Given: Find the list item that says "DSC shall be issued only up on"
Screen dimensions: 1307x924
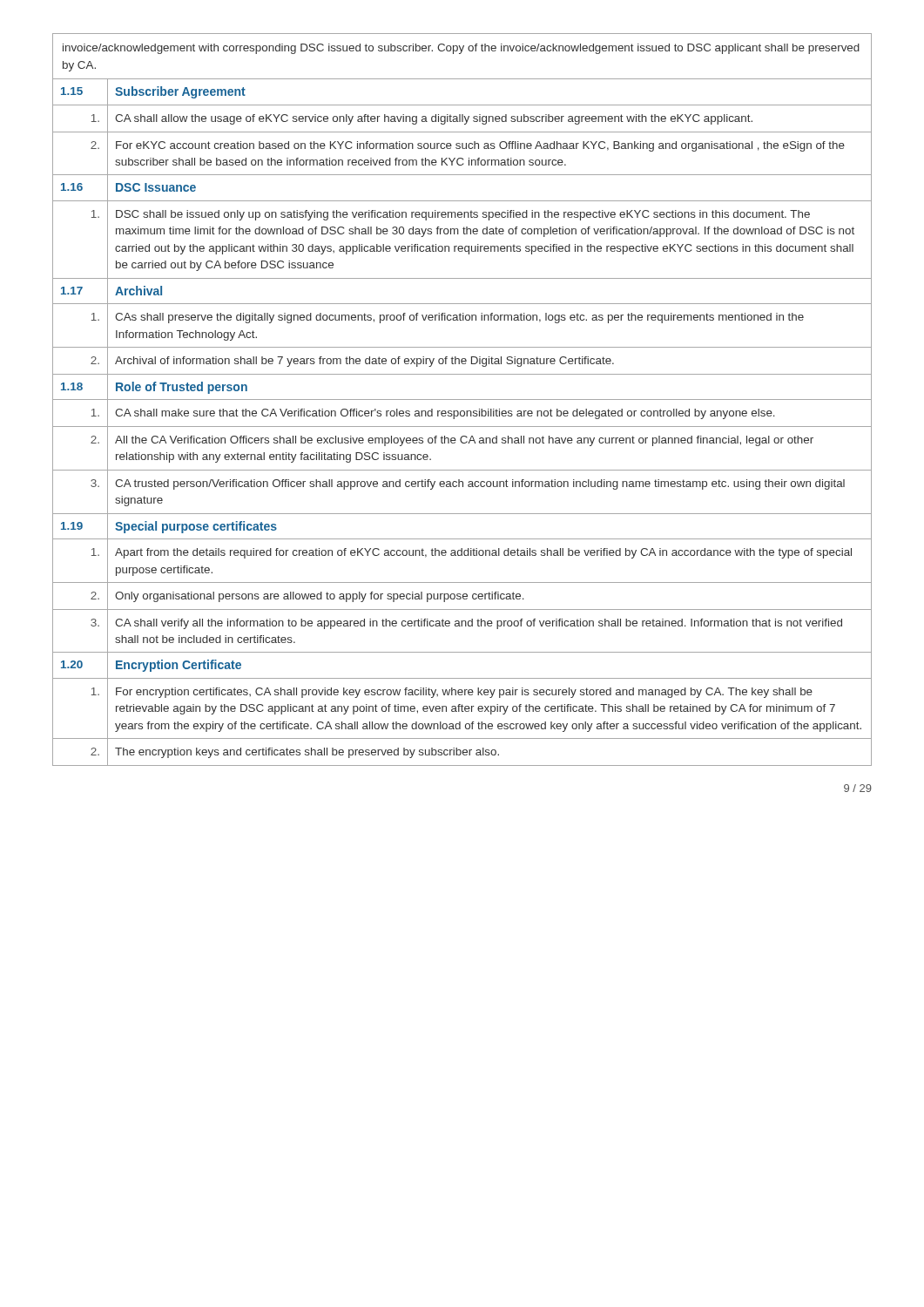Looking at the screenshot, I should 485,239.
